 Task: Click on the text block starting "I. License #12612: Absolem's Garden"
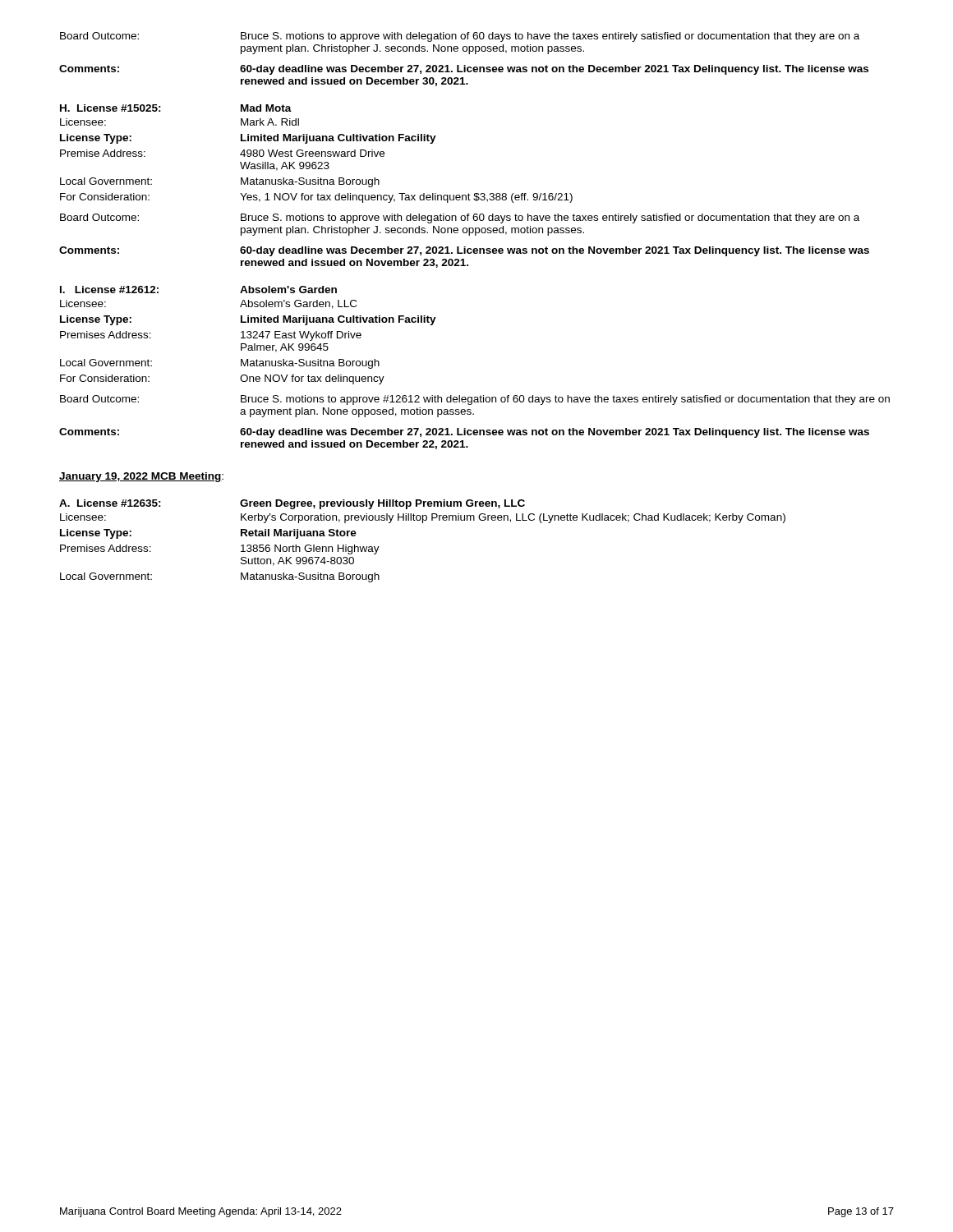click(x=113, y=289)
